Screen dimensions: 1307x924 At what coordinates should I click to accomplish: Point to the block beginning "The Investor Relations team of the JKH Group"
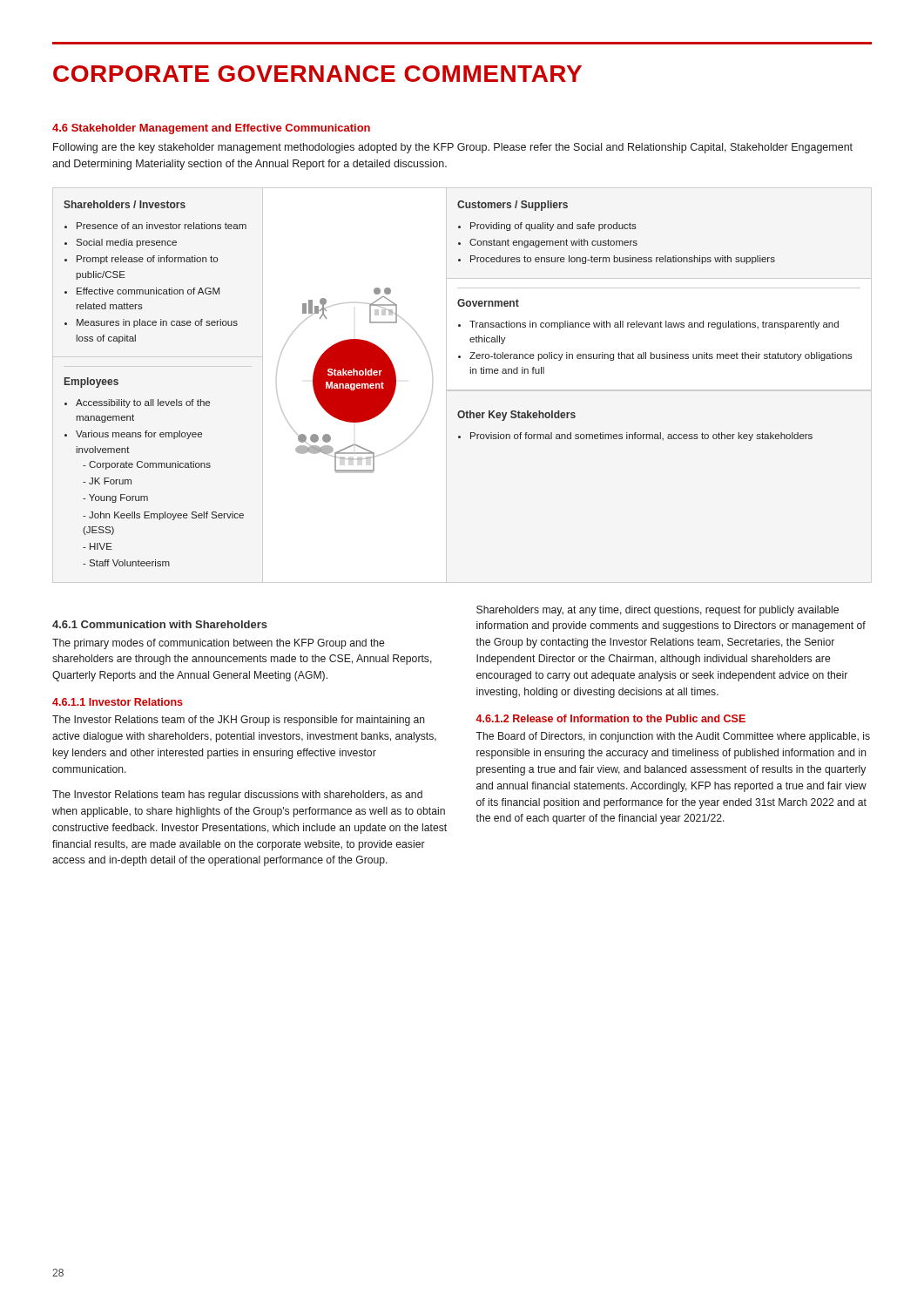(245, 745)
